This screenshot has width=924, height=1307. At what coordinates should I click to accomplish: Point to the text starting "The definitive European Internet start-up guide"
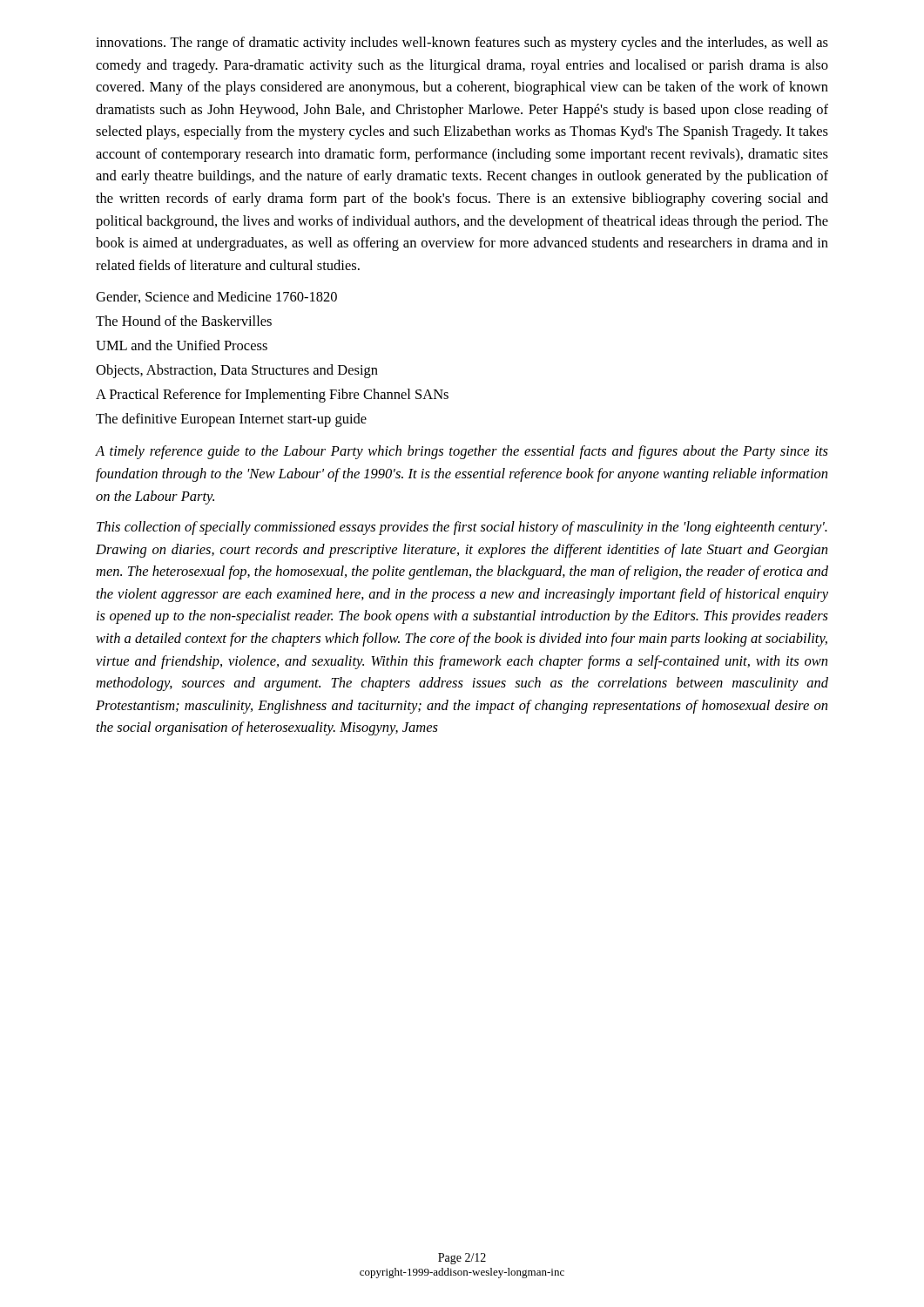(x=231, y=419)
